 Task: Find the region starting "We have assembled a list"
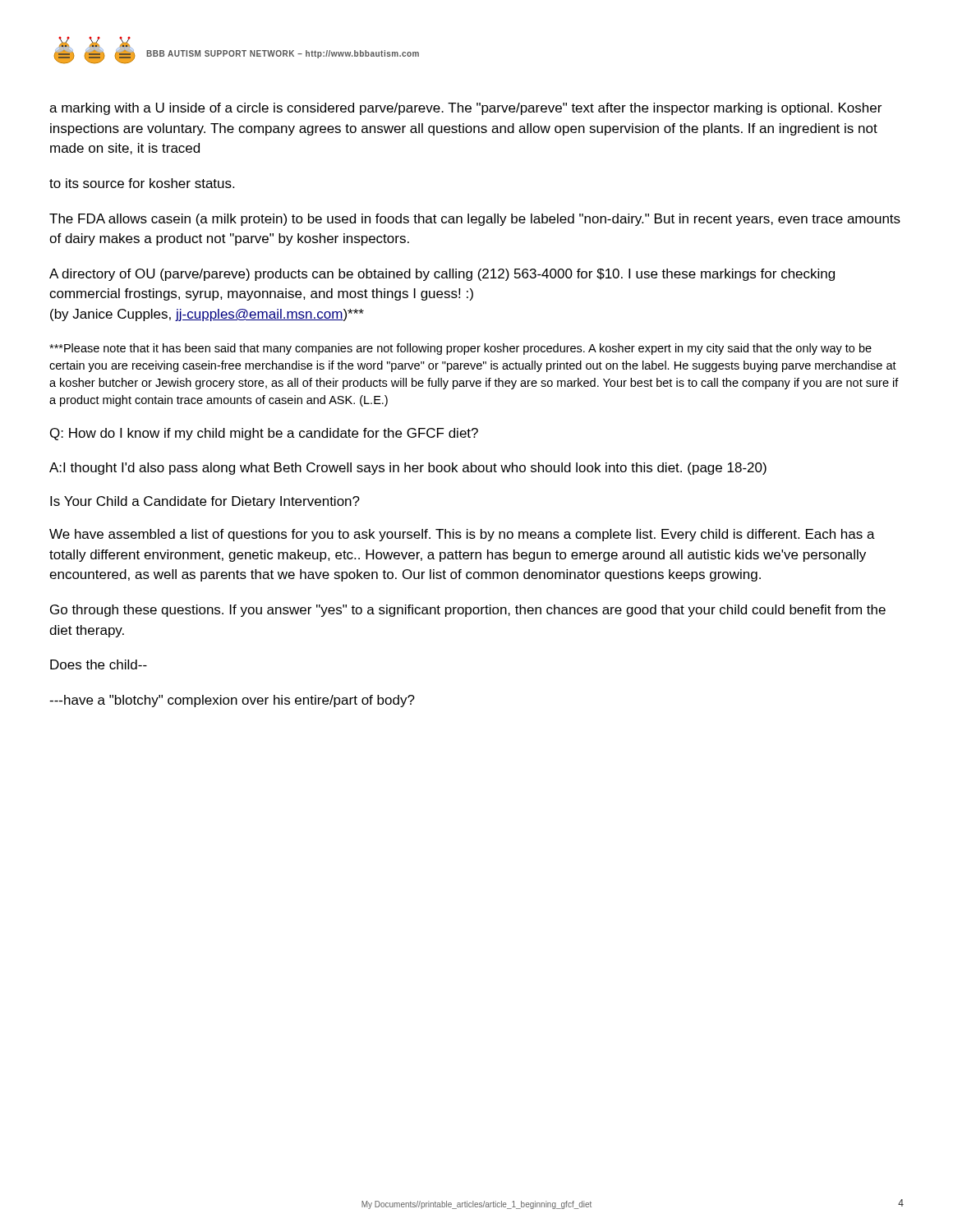(462, 555)
